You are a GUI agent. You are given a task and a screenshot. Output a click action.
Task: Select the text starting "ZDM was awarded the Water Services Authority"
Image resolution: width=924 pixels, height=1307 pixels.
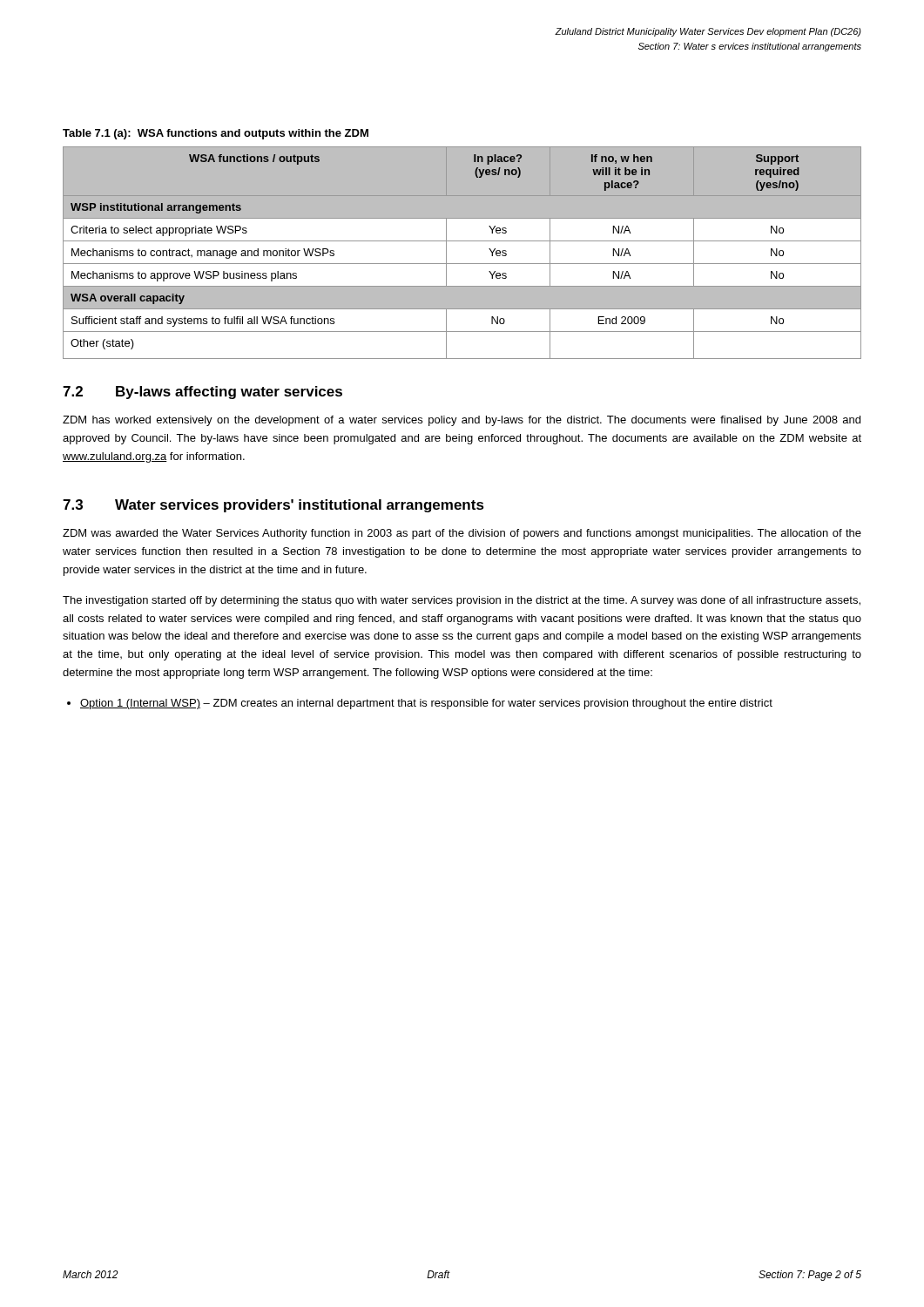pos(462,551)
